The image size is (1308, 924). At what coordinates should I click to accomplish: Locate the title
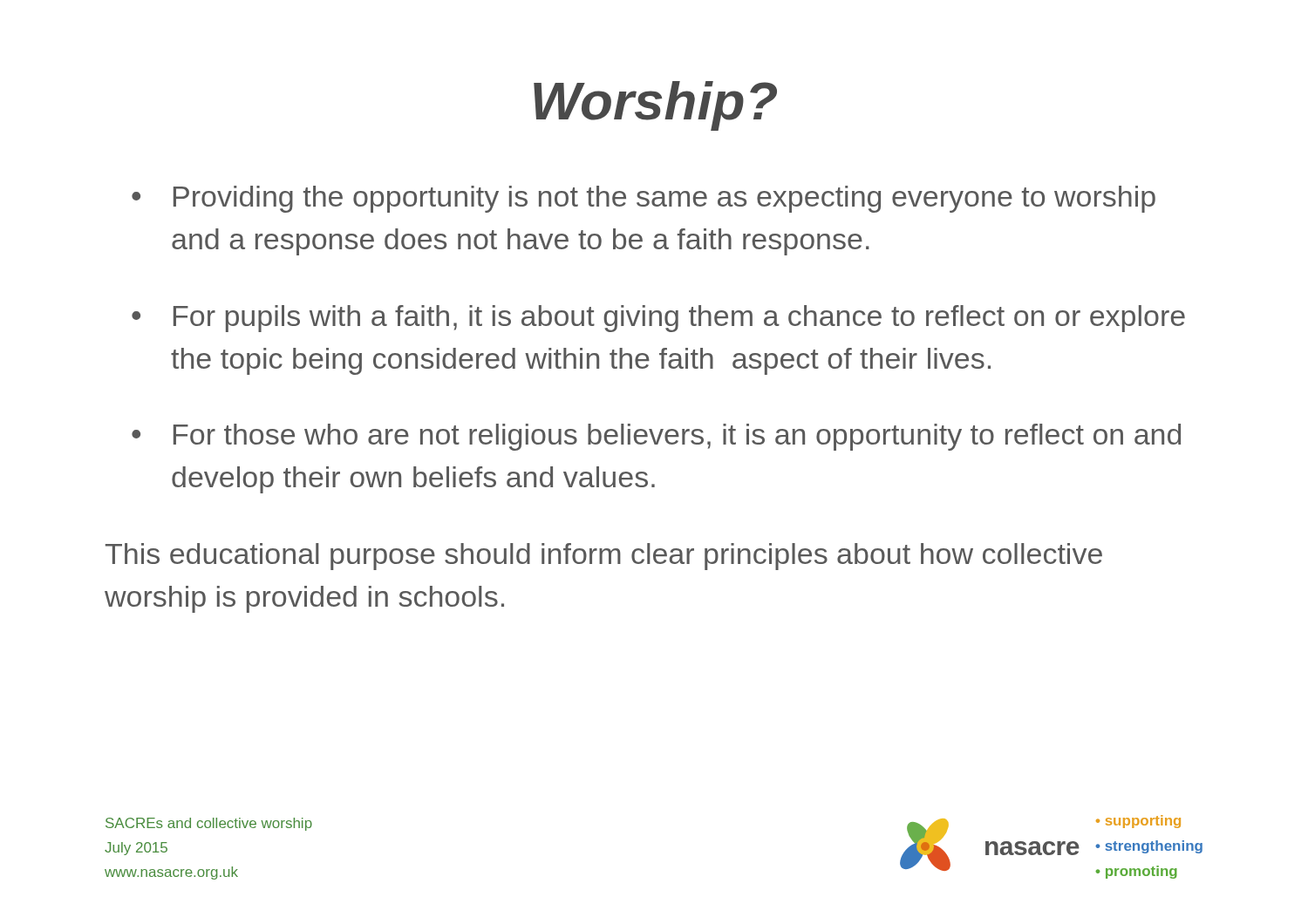(654, 101)
